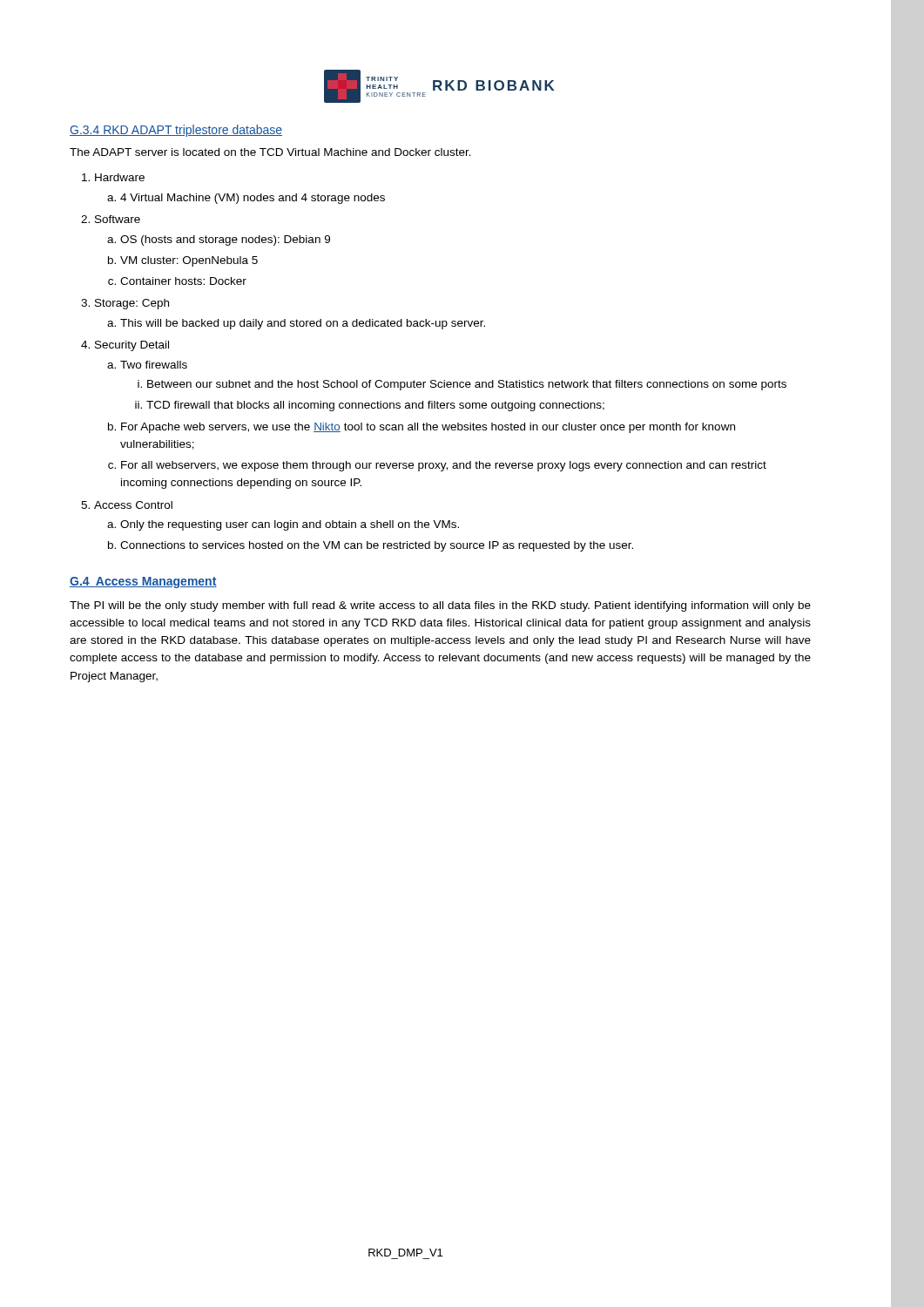
Task: Find the text block containing "The ADAPT server is located on the TCD"
Action: coord(271,152)
